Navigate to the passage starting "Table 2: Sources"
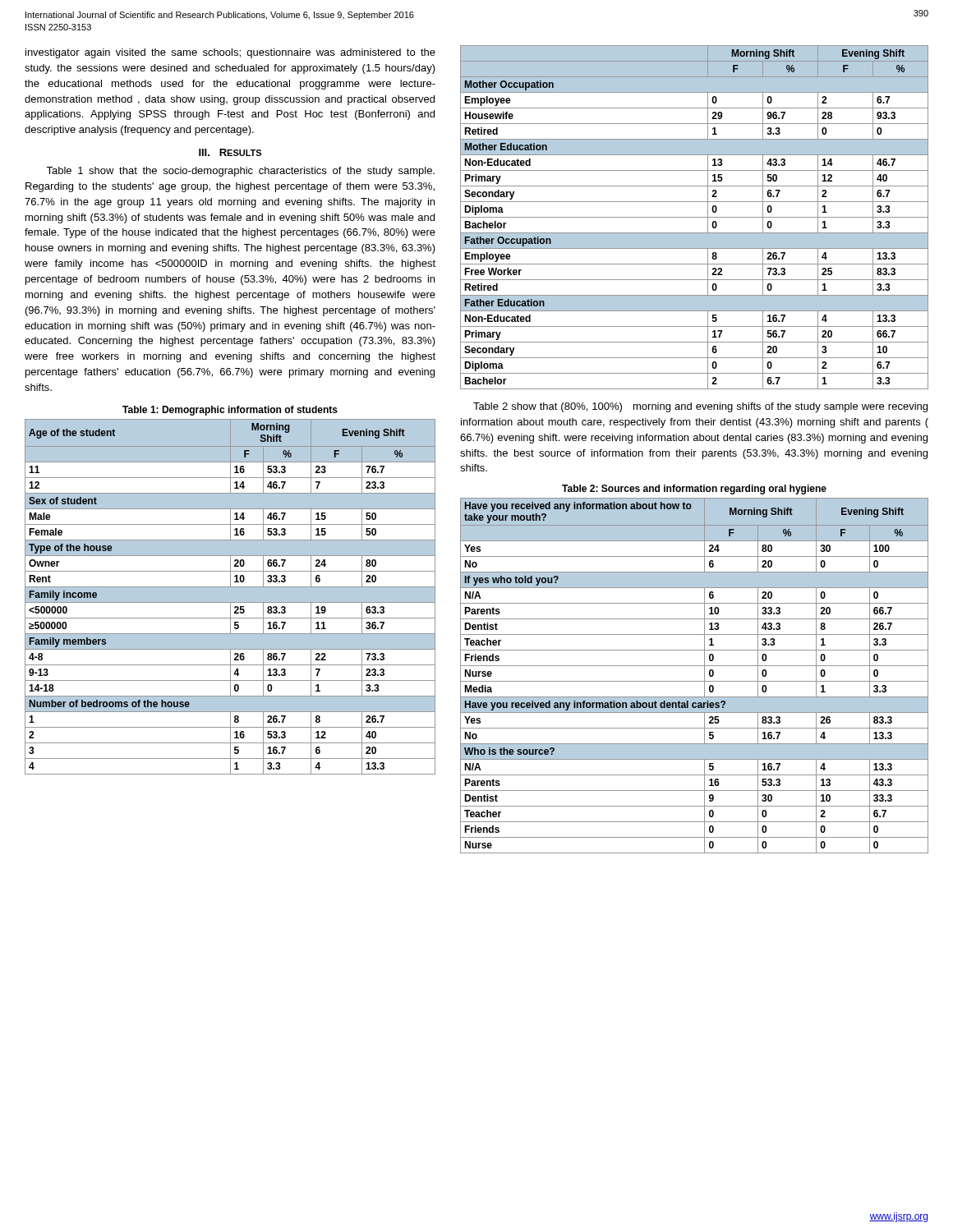Screen dimensions: 1232x953 (x=694, y=489)
